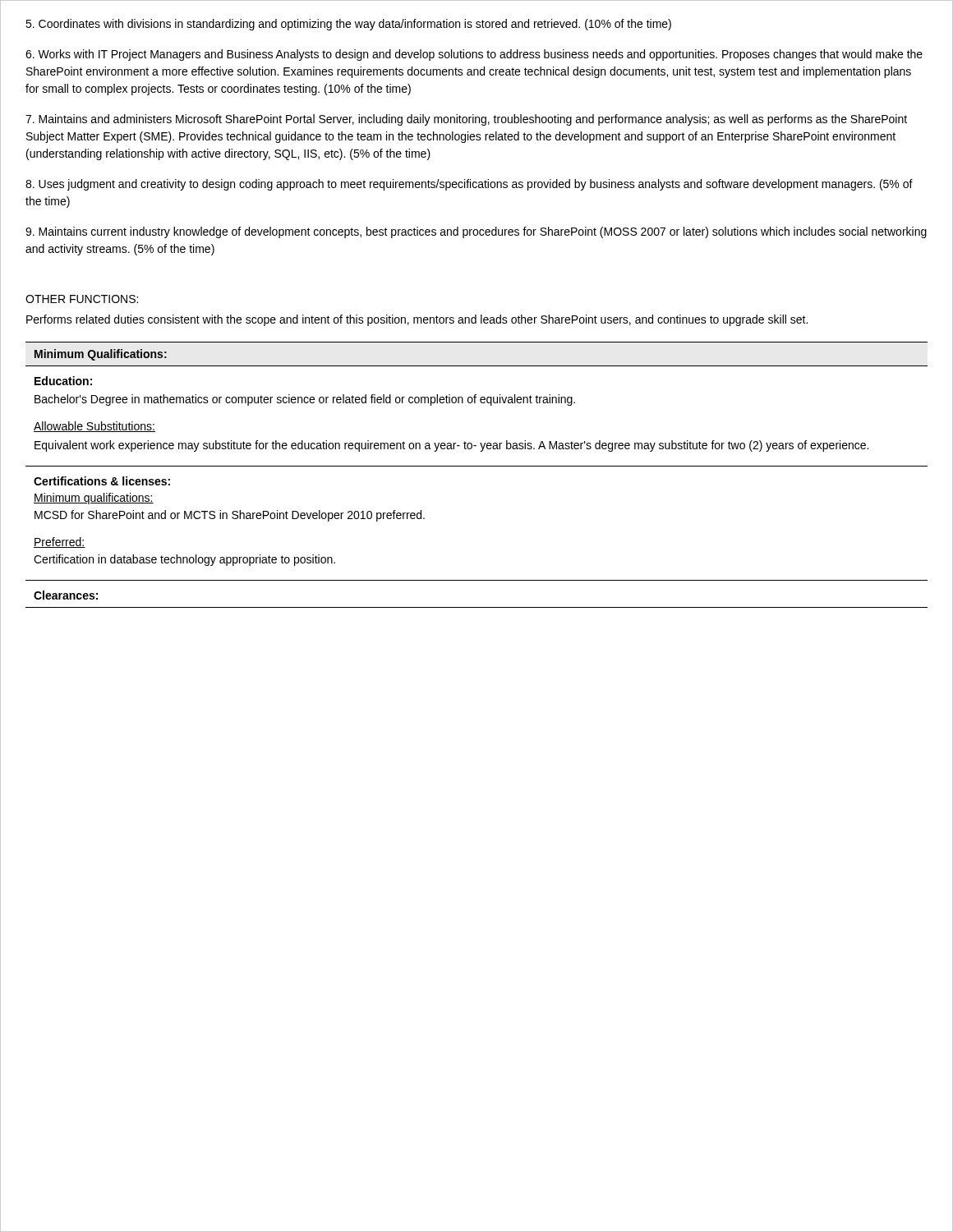
Task: Navigate to the text block starting "Allowable Substitutions: Equivalent work experience"
Action: [x=476, y=435]
